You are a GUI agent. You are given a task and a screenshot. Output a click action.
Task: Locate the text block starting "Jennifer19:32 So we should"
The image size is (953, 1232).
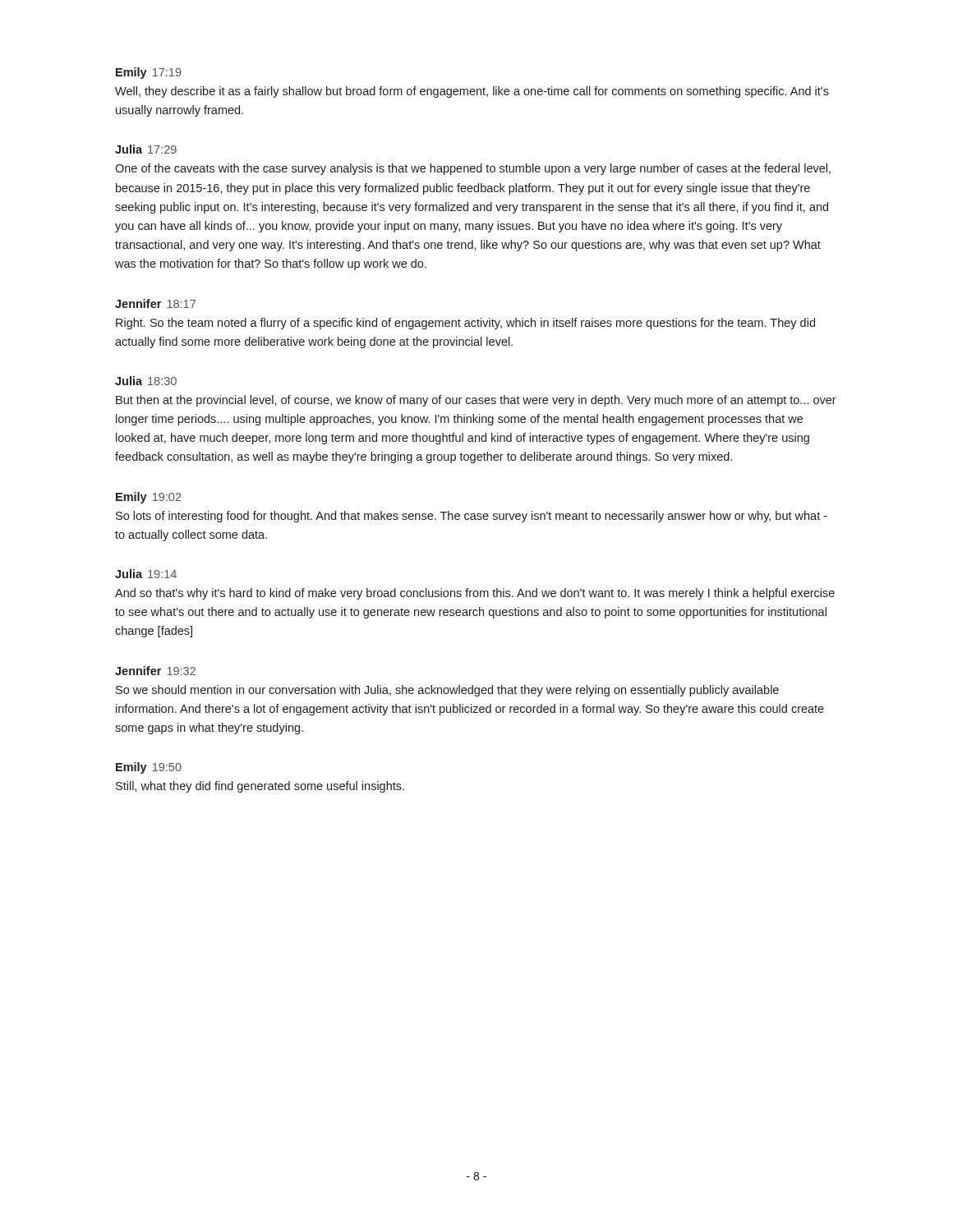coord(476,701)
